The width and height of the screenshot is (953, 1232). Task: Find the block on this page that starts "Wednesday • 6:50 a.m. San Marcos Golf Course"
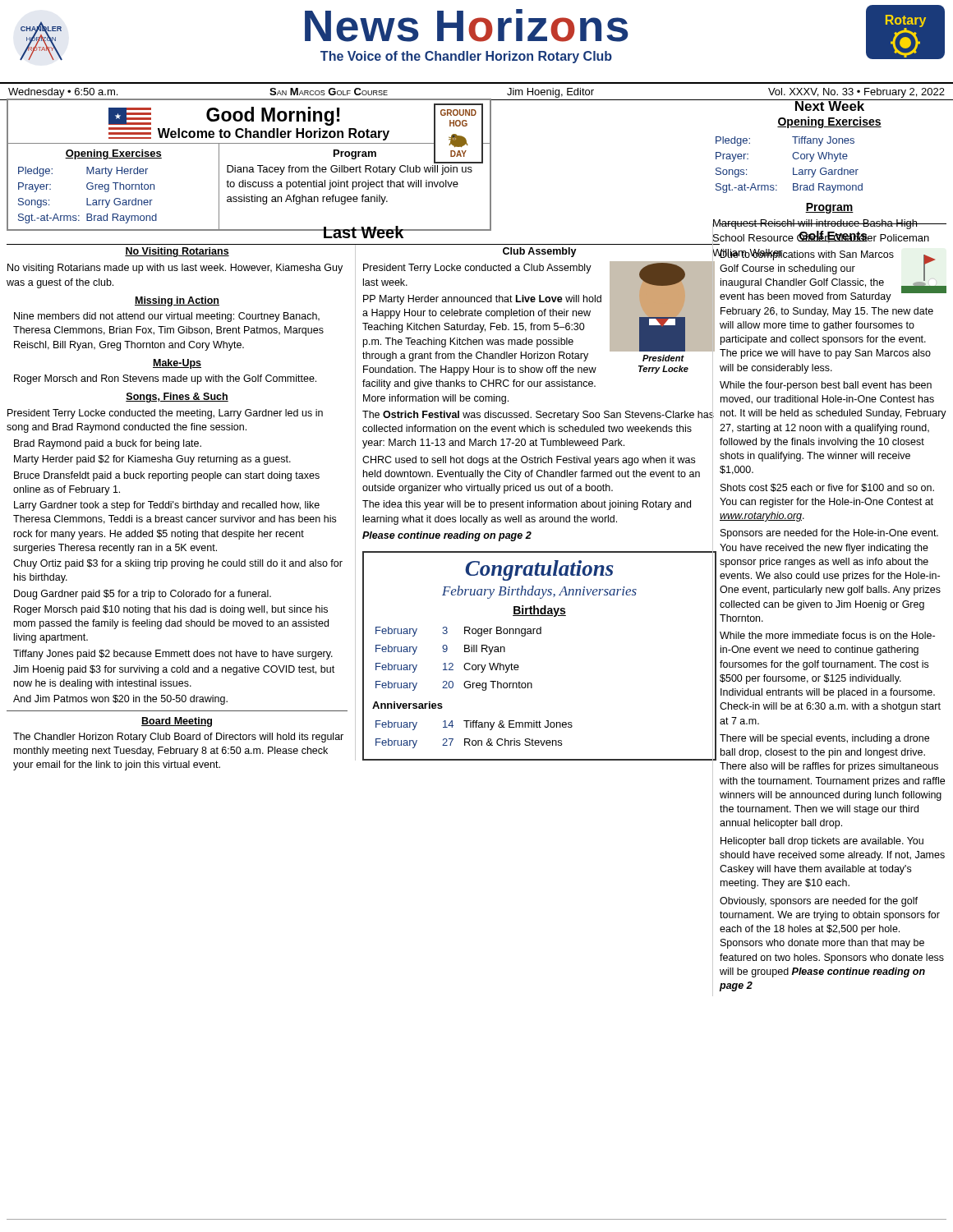(x=476, y=92)
